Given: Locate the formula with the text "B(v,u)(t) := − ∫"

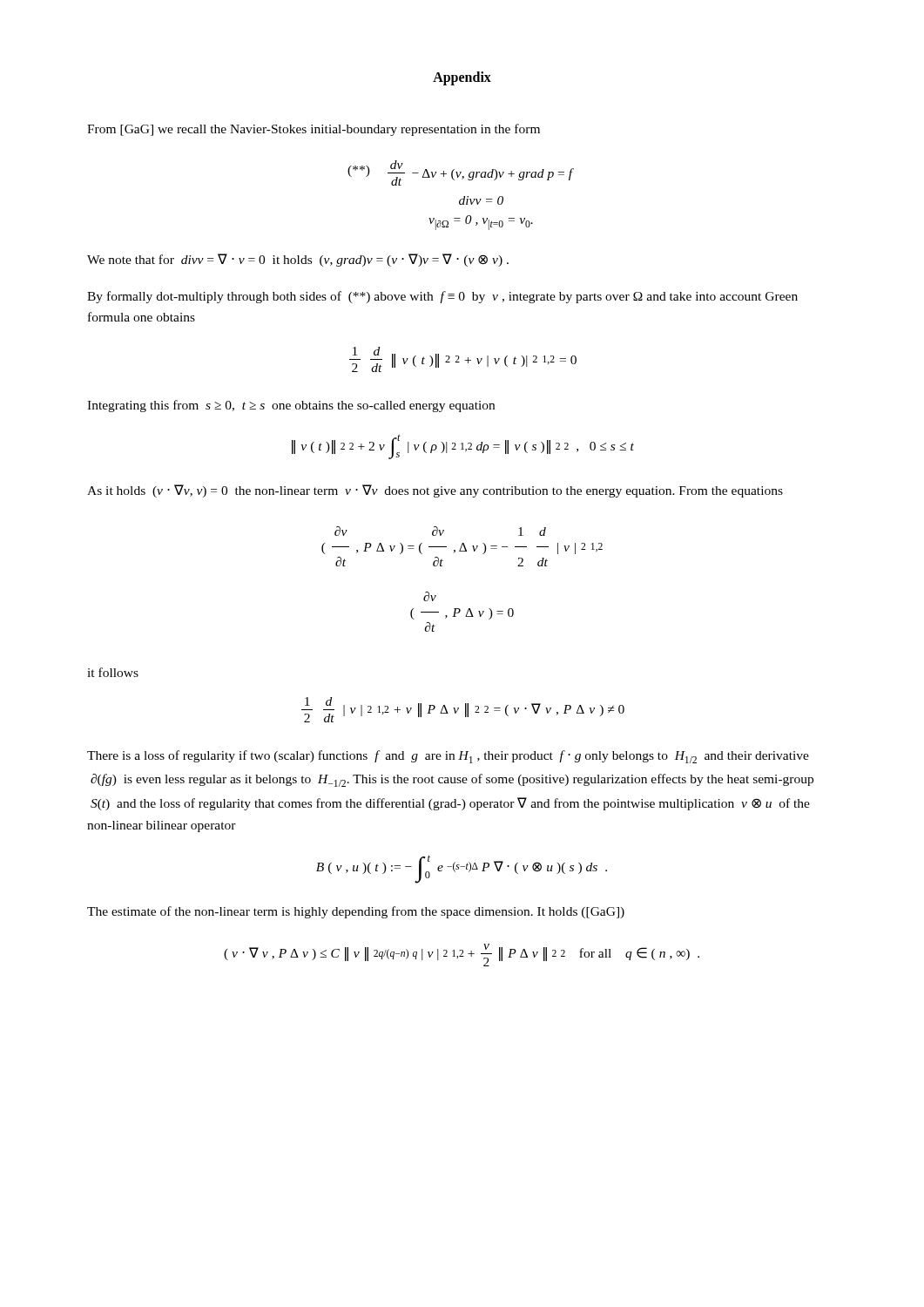Looking at the screenshot, I should point(462,867).
